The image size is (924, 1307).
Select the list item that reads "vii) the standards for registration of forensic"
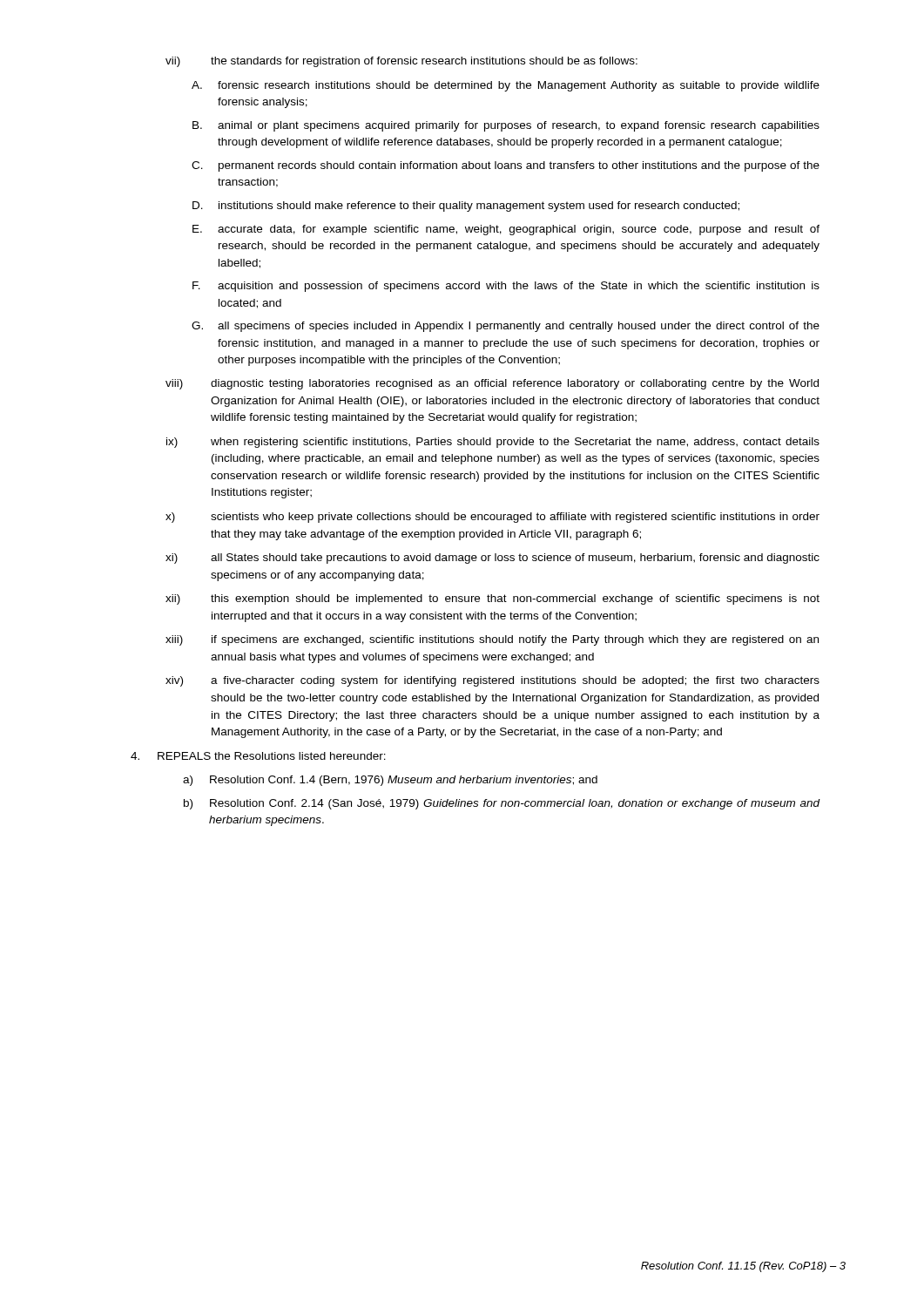click(x=492, y=61)
